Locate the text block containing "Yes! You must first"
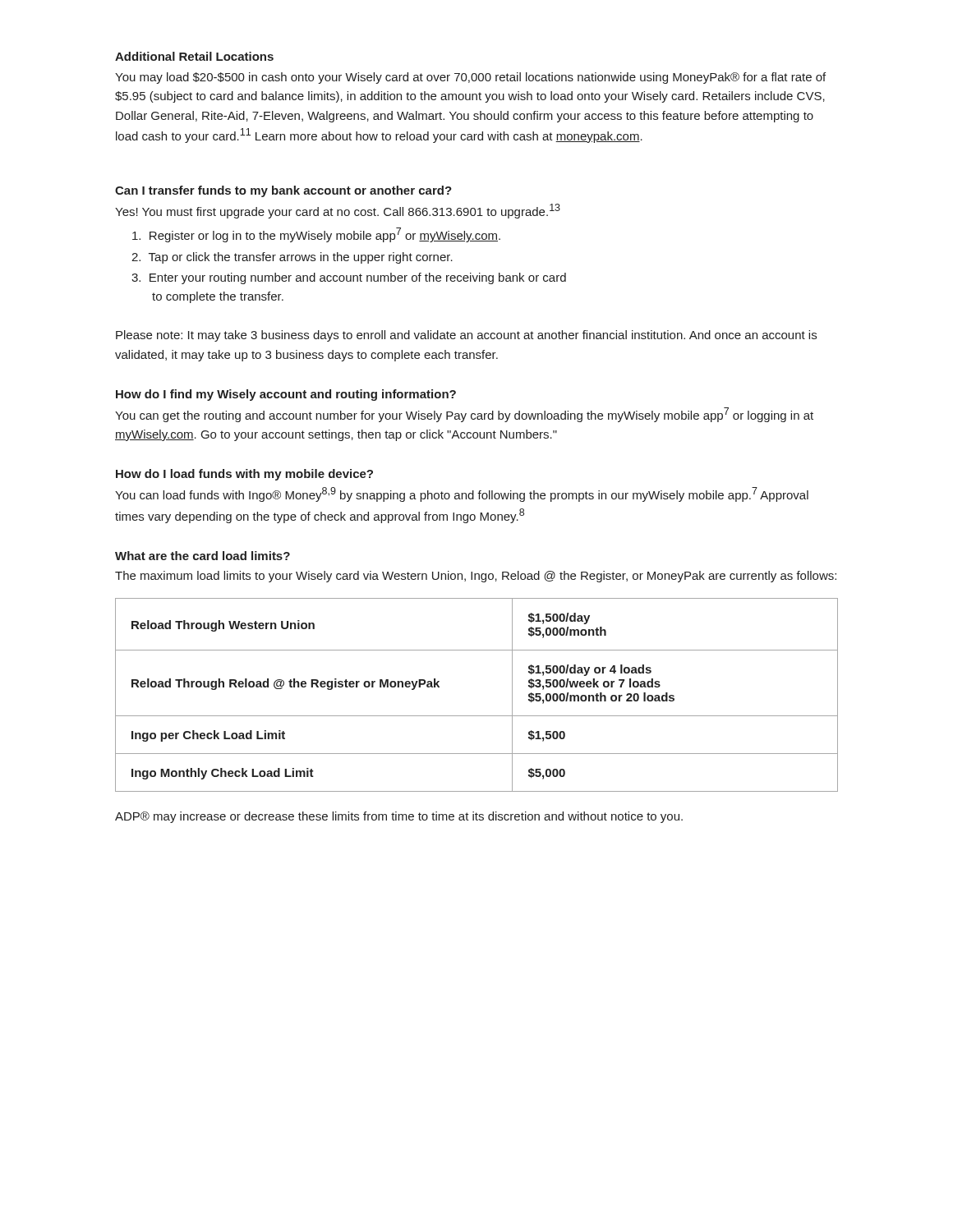The height and width of the screenshot is (1232, 953). coord(338,210)
